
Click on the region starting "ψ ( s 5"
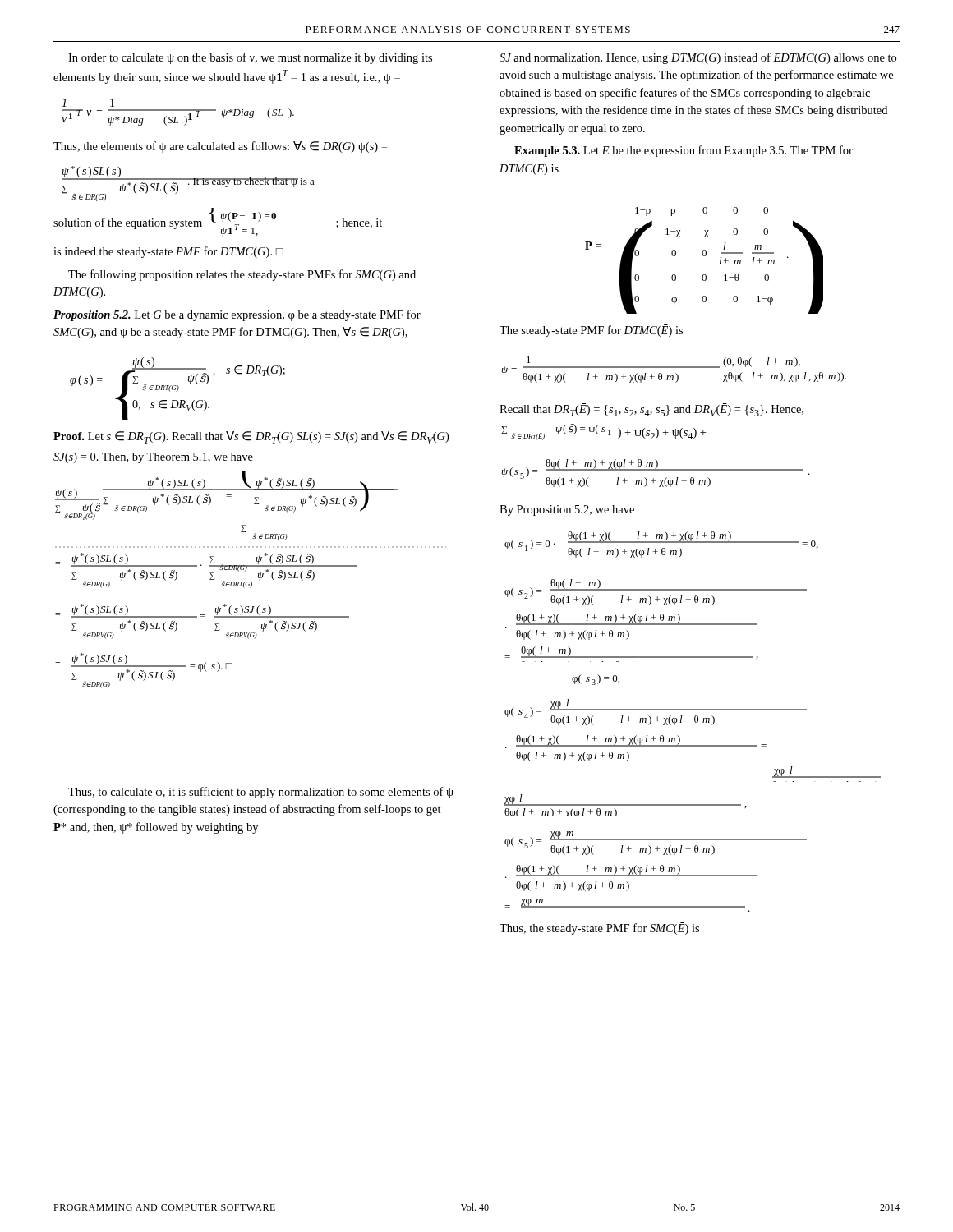697,473
